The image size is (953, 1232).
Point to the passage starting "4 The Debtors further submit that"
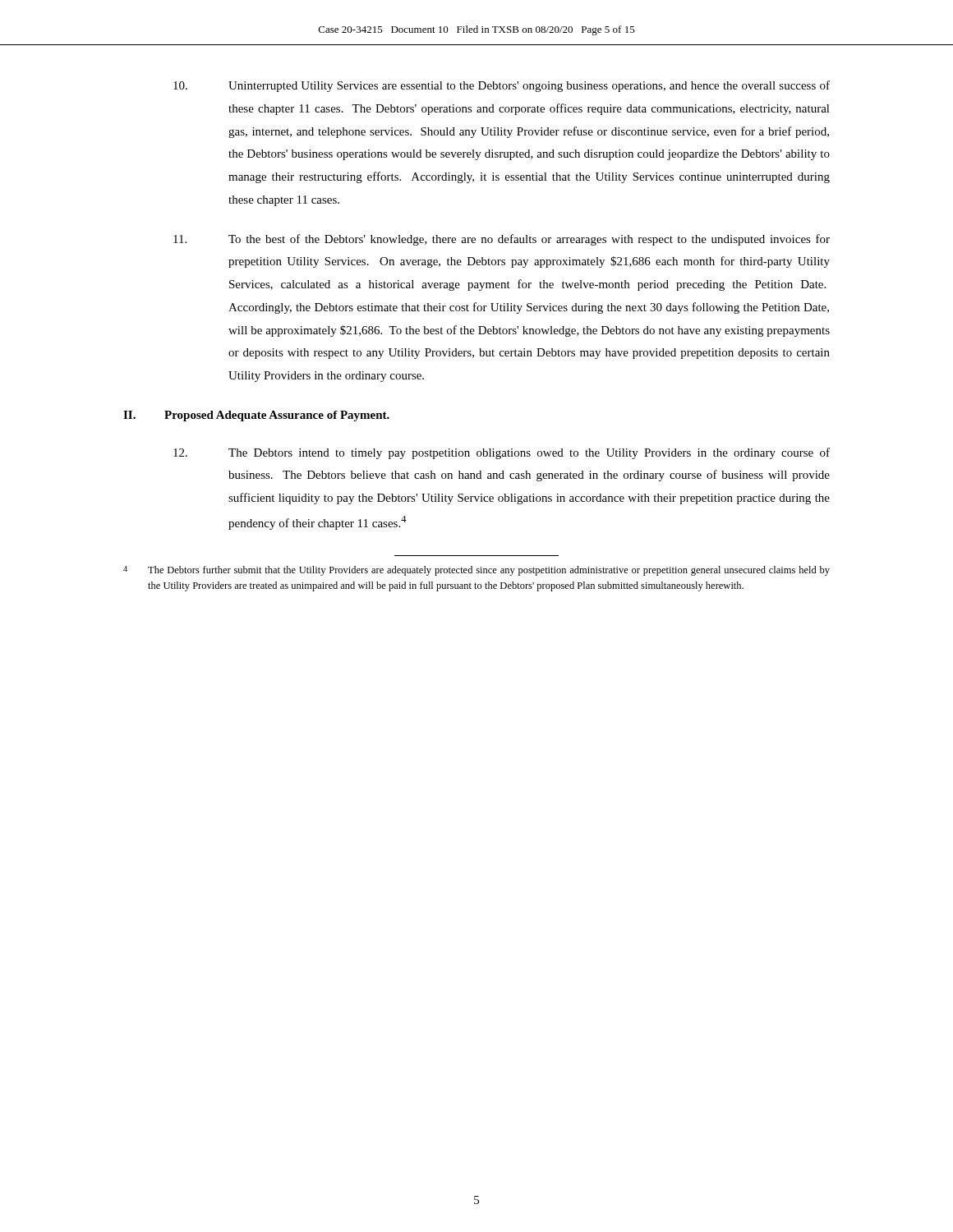(476, 578)
